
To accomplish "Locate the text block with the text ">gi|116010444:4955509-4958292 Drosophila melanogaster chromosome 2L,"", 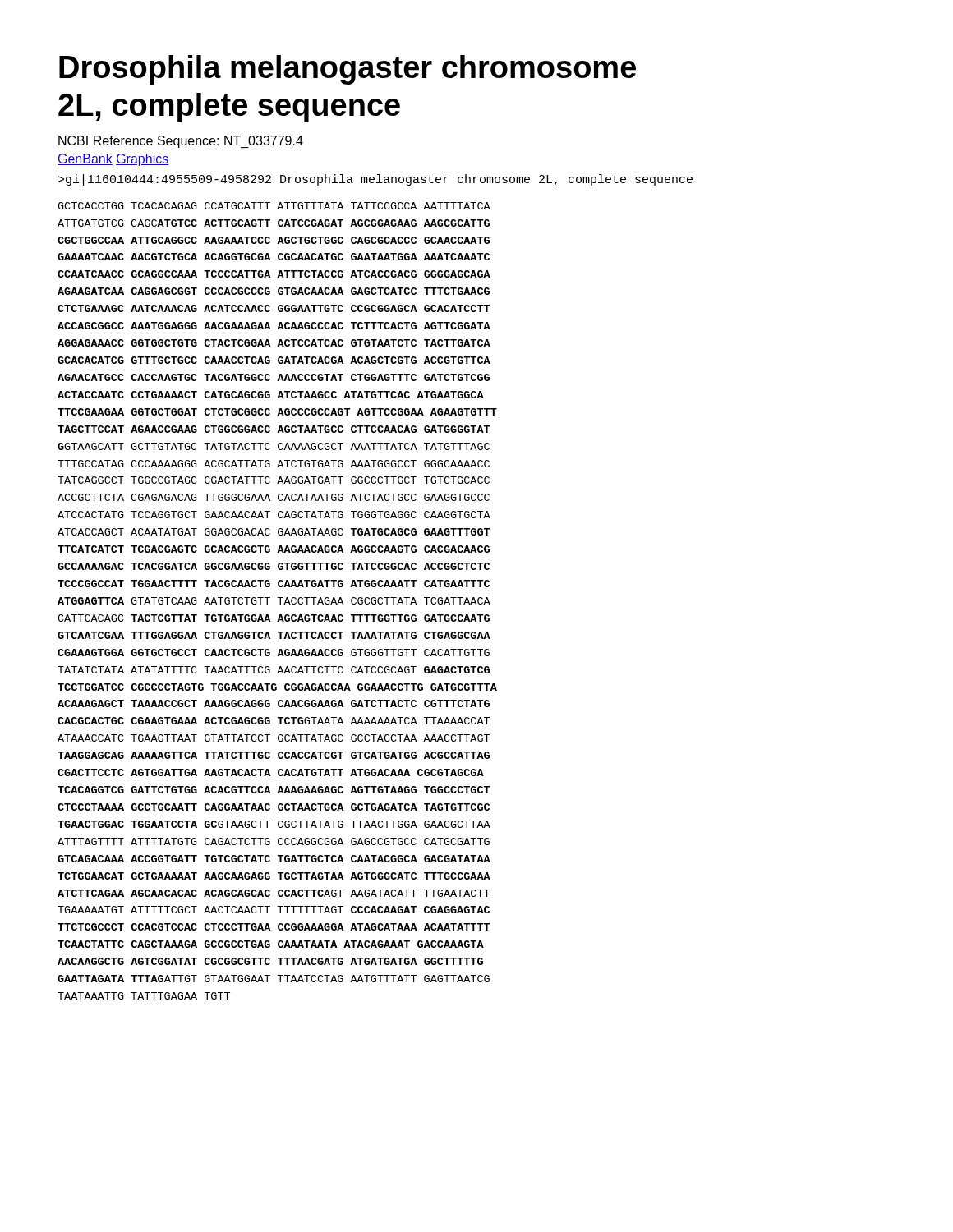I will coord(375,180).
